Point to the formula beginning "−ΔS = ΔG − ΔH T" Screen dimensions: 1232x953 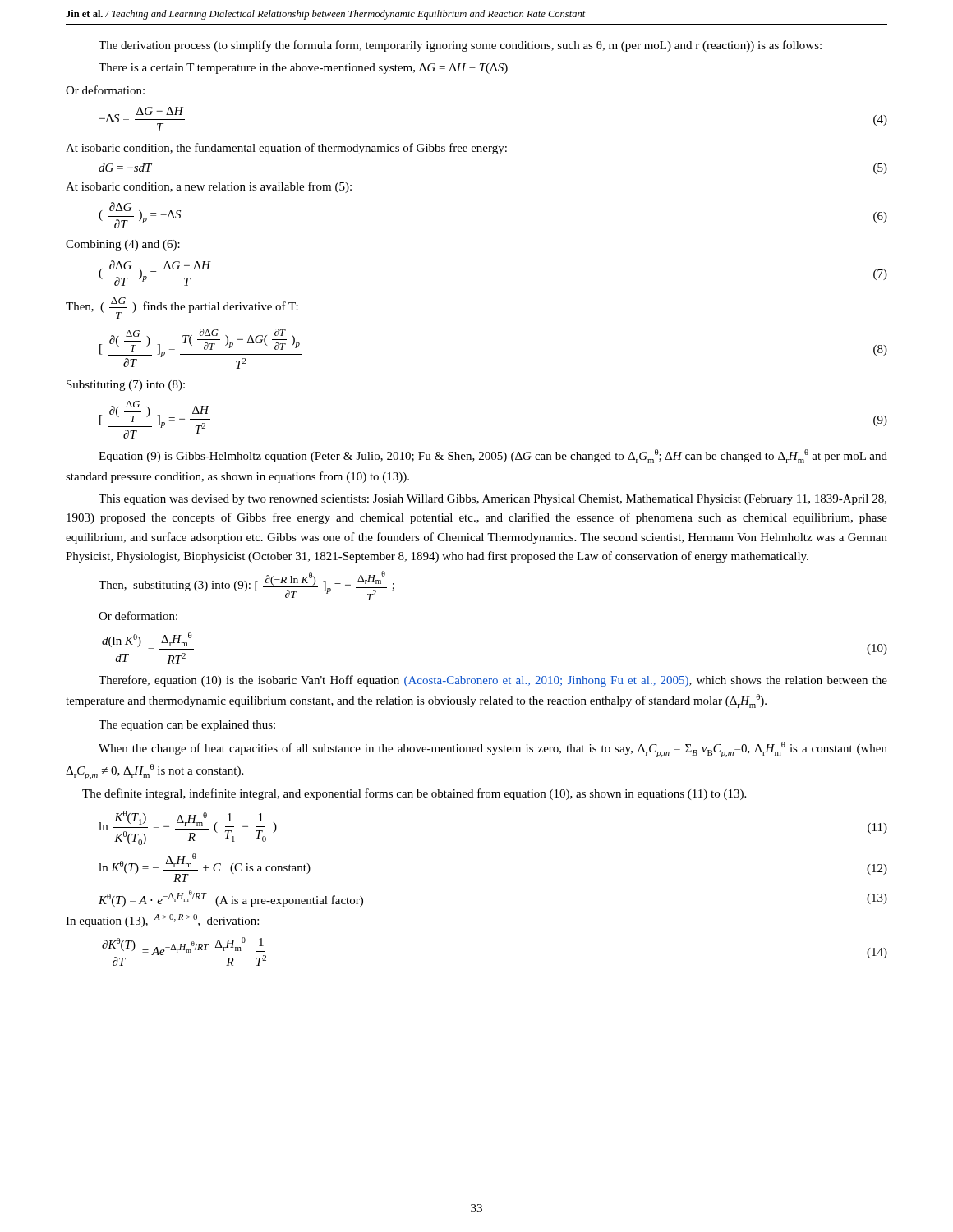click(160, 120)
